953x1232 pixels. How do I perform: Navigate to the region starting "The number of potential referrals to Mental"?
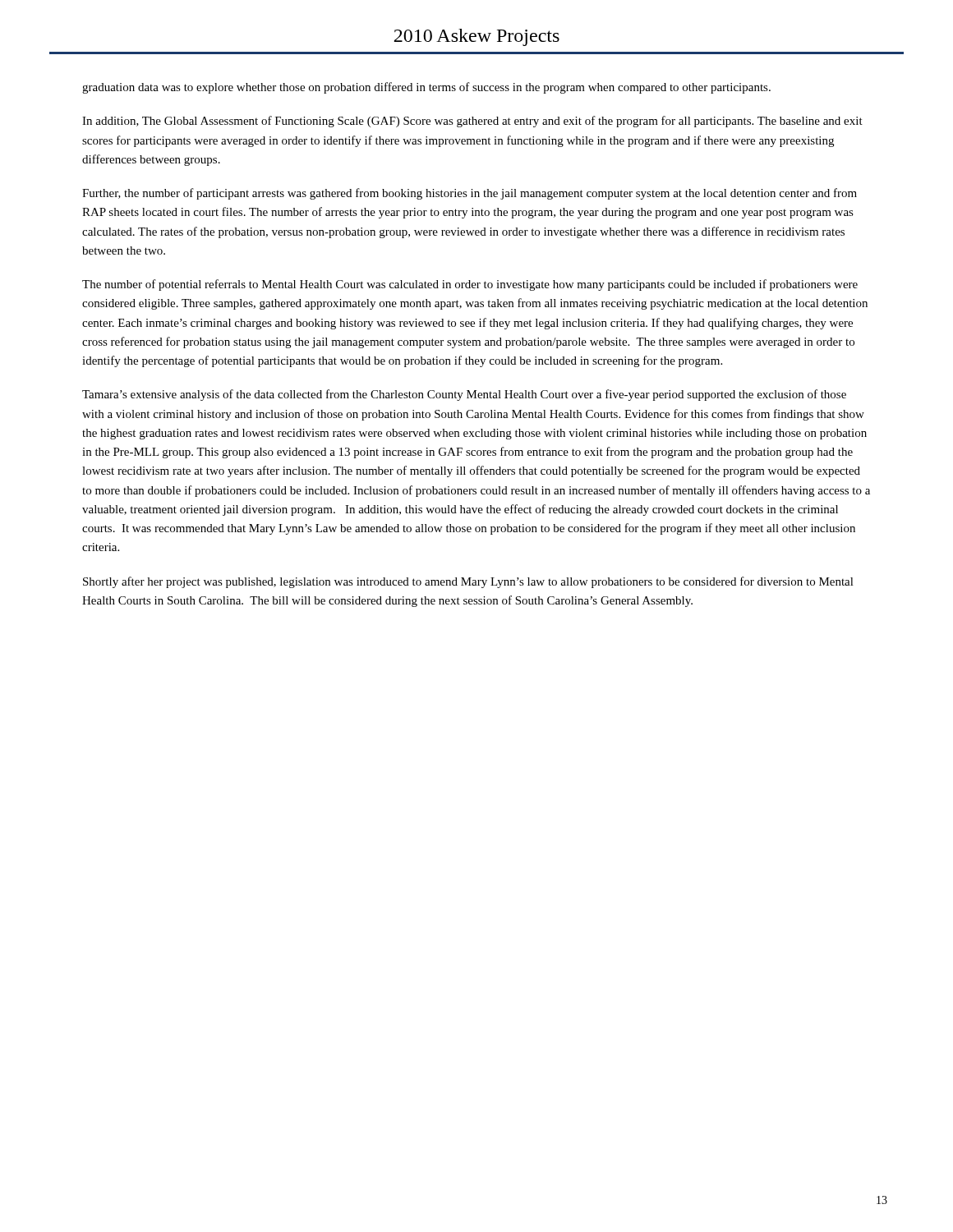tap(475, 322)
